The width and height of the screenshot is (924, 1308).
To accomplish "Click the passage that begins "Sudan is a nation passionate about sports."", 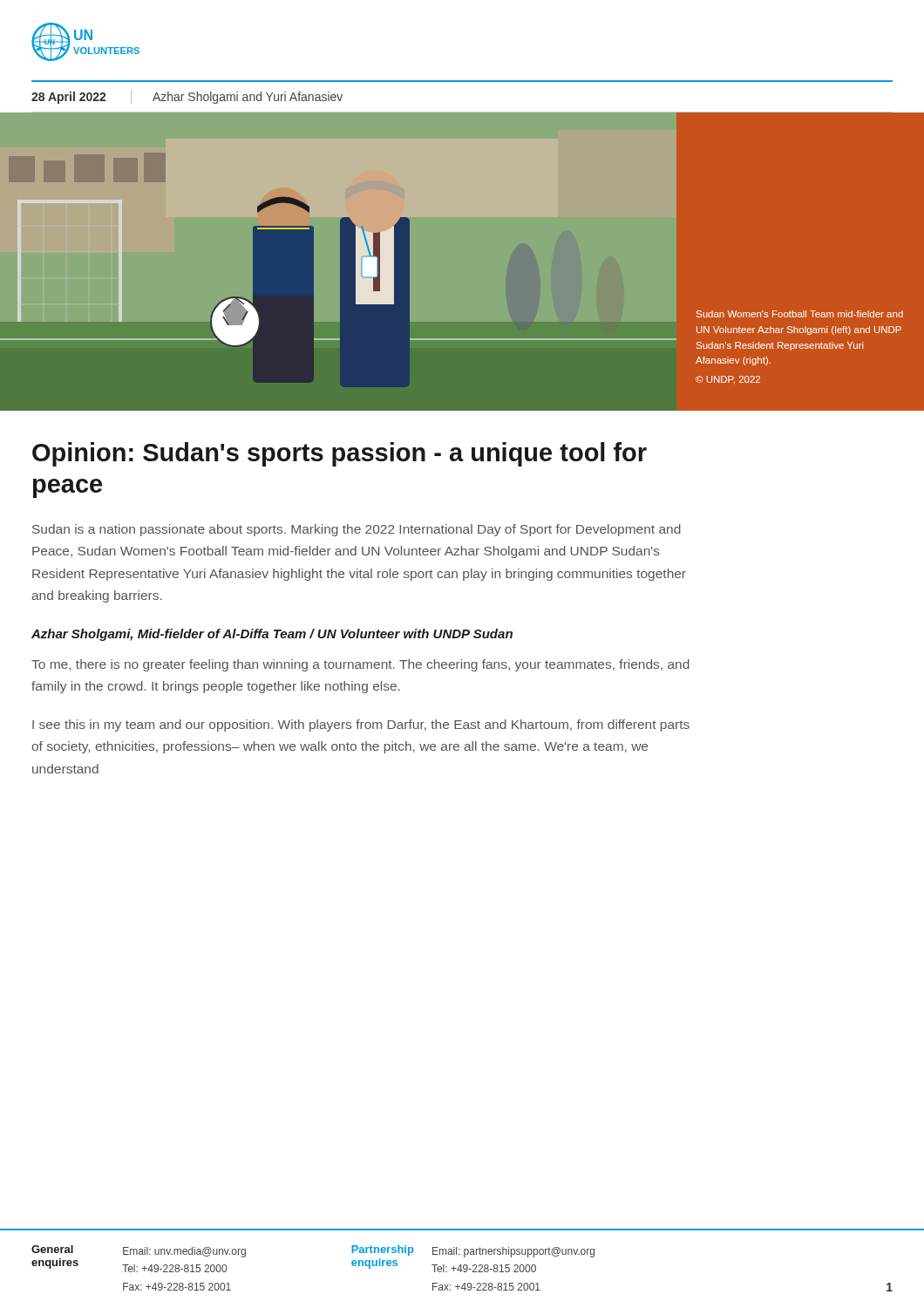I will 359,562.
